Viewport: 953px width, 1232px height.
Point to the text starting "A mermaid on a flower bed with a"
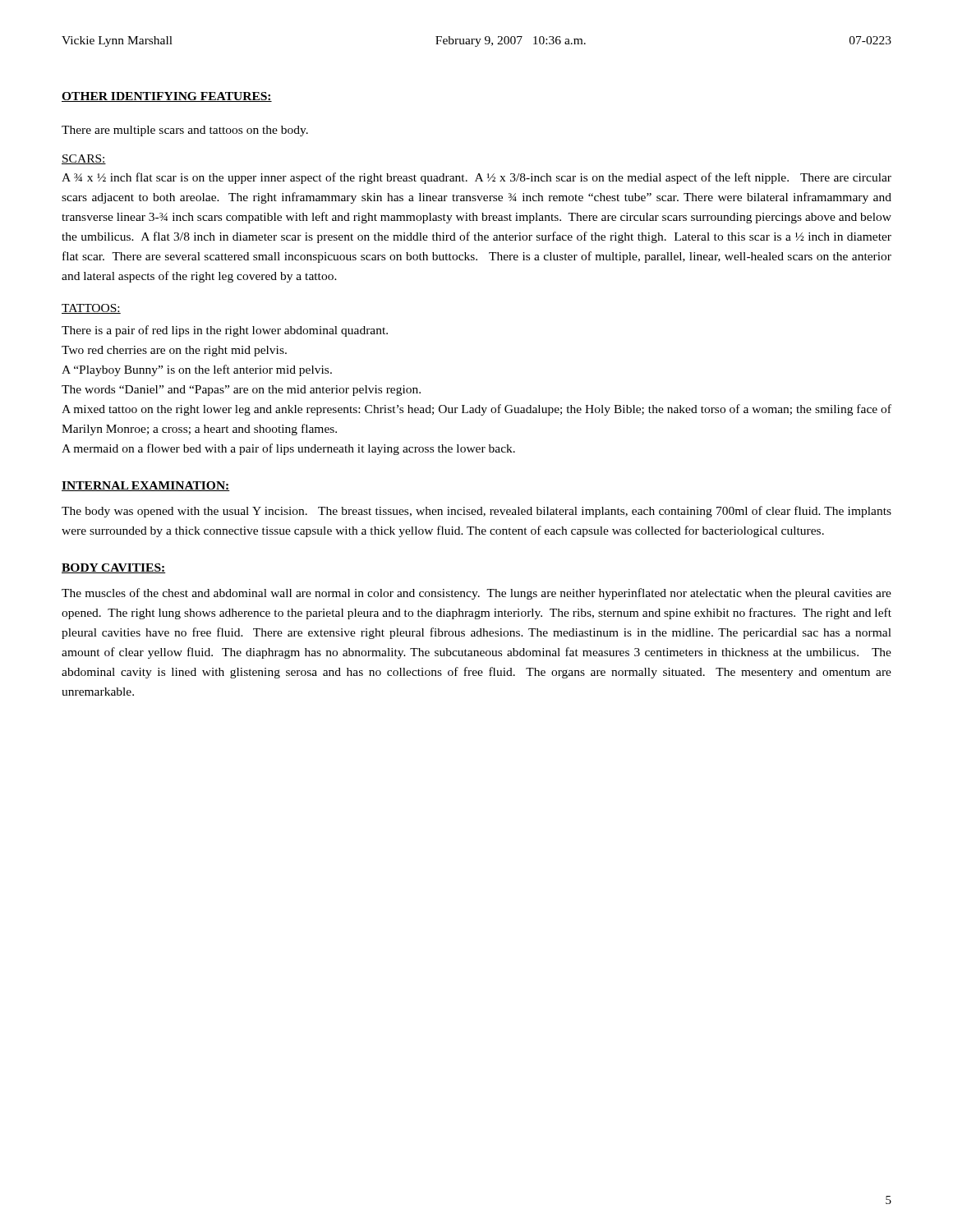[289, 448]
